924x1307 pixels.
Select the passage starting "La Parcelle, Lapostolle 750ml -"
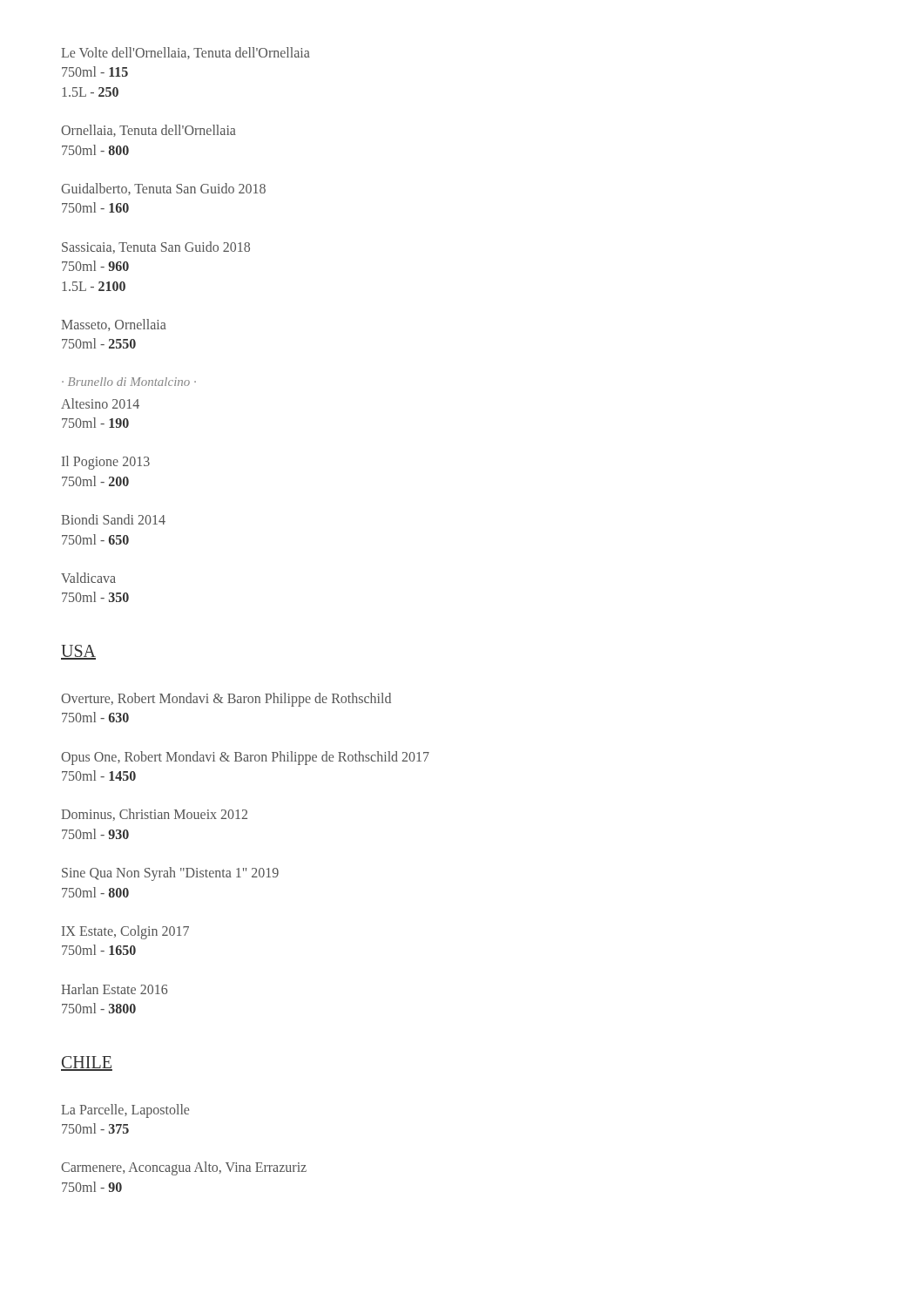click(125, 1111)
